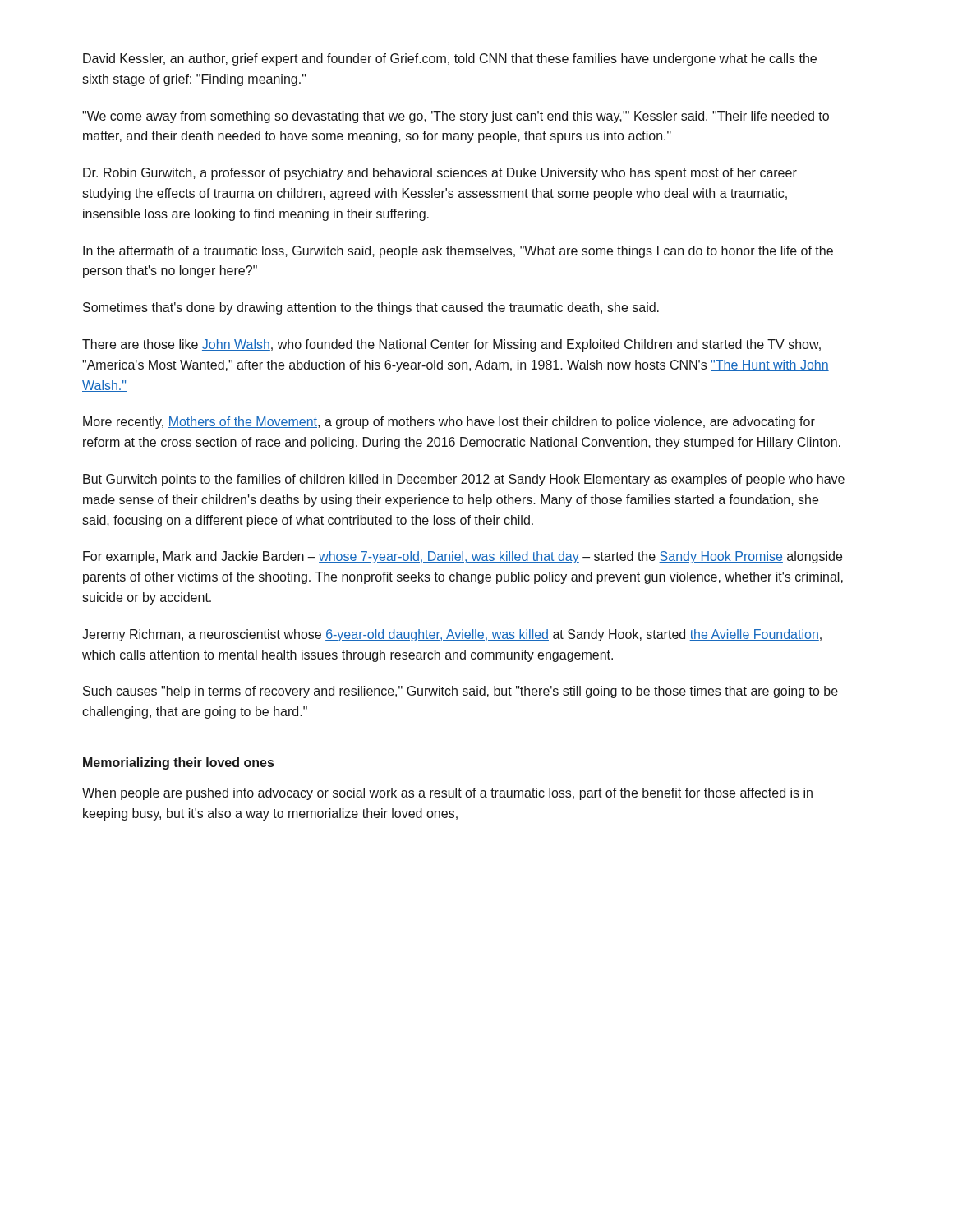Click on the text block that reads "But Gurwitch points to the families"
The image size is (953, 1232).
click(x=464, y=500)
